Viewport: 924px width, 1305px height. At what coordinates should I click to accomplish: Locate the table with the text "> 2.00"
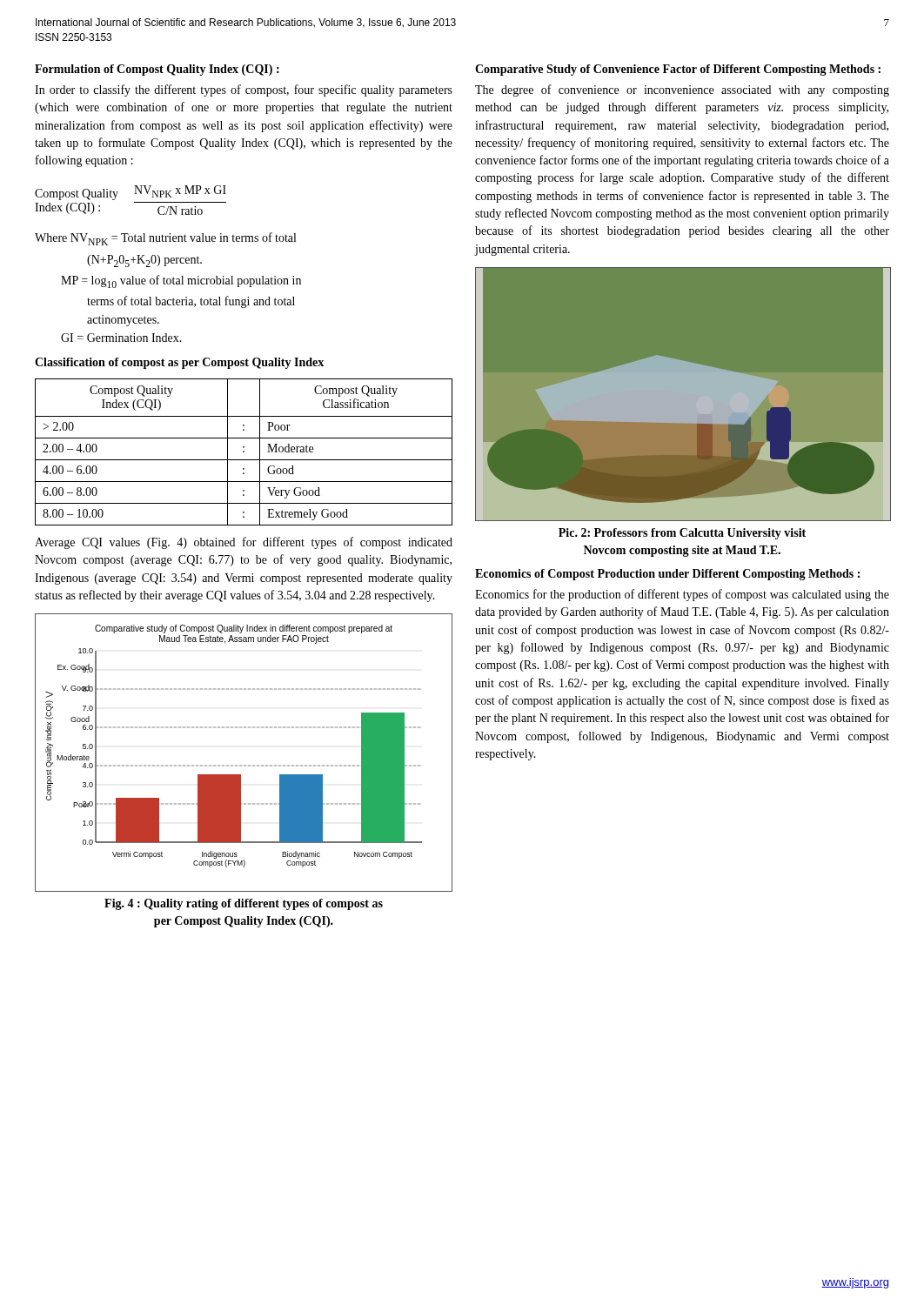coord(244,452)
